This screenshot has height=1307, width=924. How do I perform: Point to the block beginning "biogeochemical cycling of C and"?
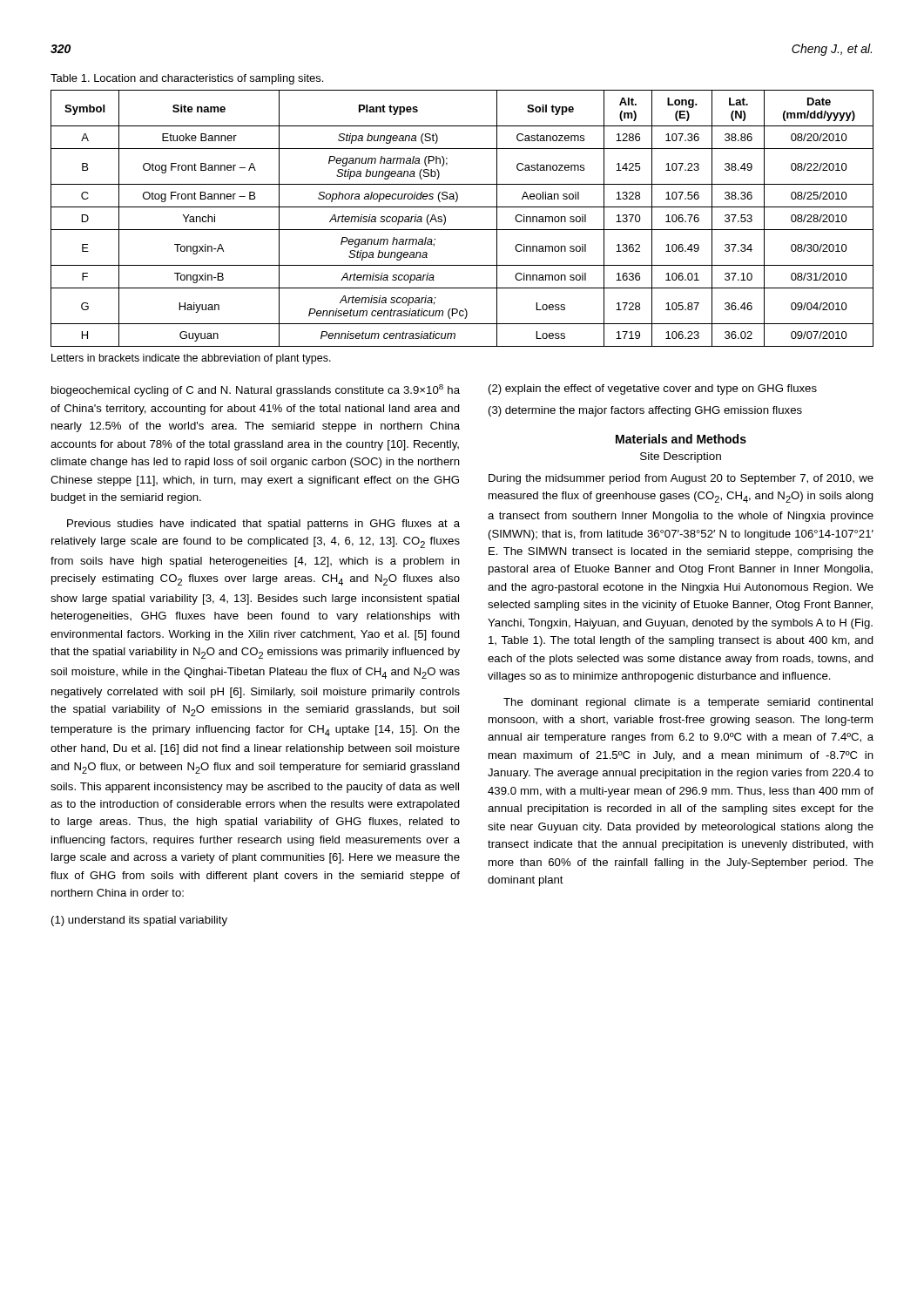point(255,641)
